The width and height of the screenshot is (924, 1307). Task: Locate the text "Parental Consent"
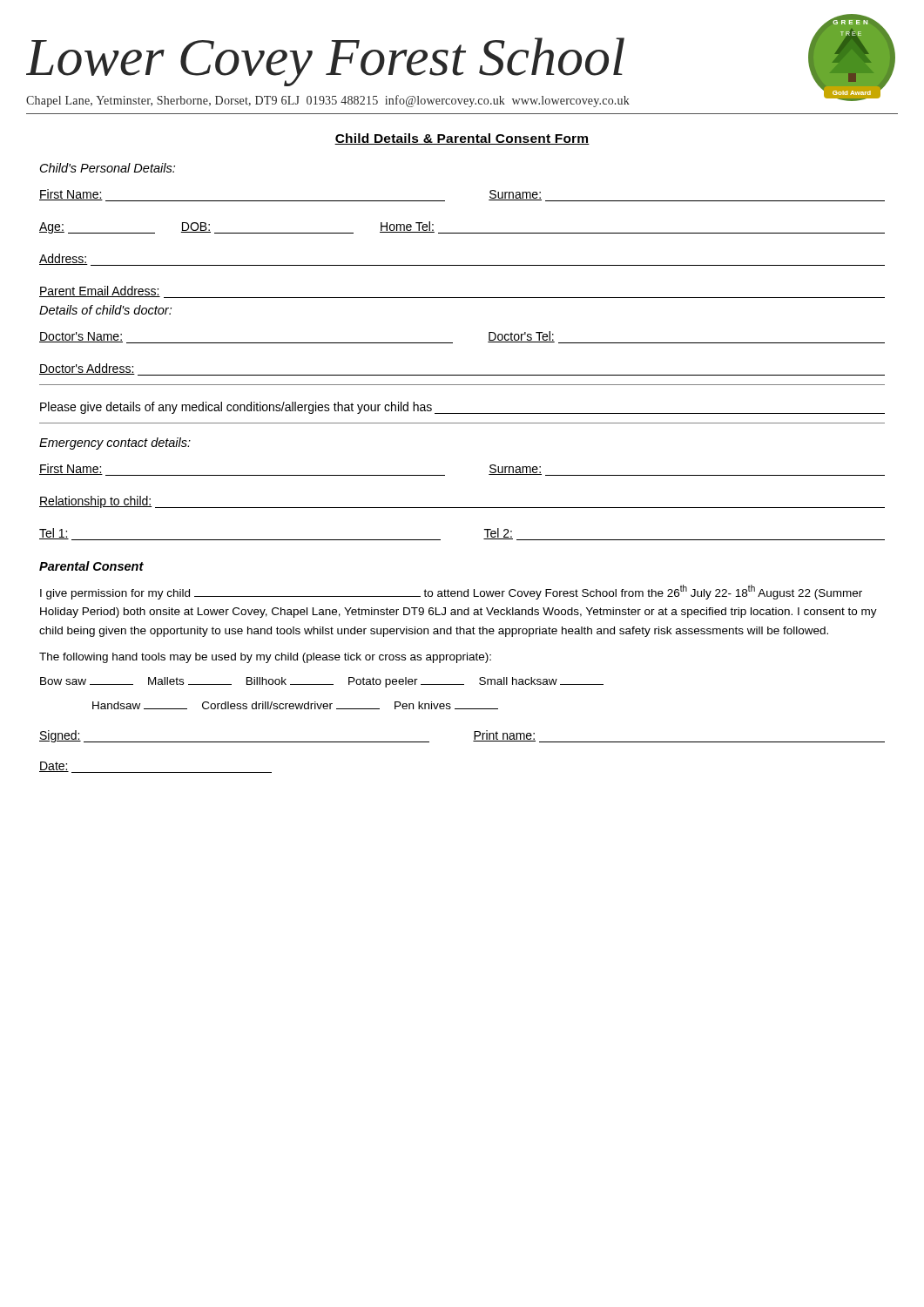click(91, 566)
